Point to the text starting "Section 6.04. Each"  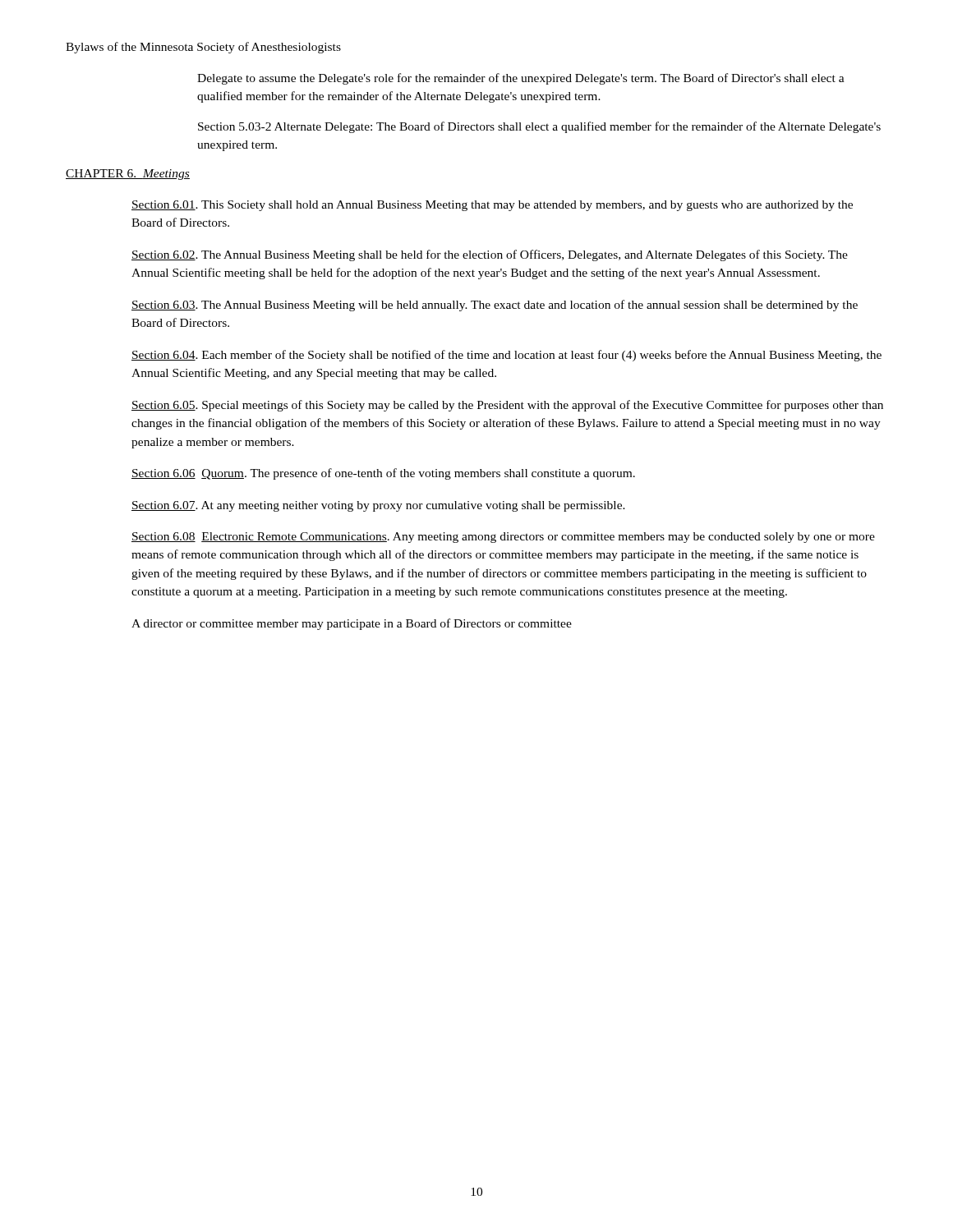point(507,363)
